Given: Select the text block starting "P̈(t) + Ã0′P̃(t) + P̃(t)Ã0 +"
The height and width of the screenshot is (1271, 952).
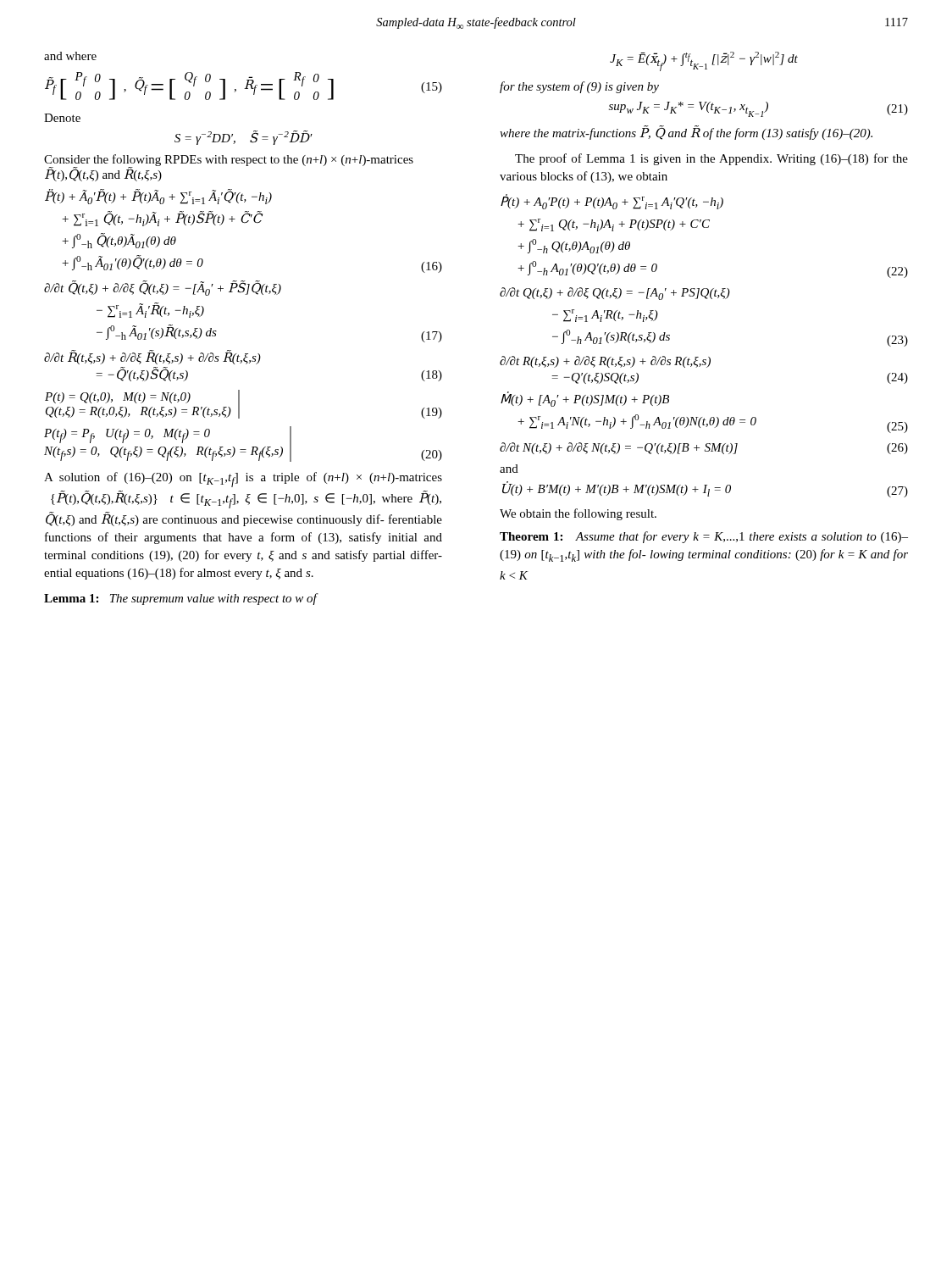Looking at the screenshot, I should pyautogui.click(x=243, y=230).
